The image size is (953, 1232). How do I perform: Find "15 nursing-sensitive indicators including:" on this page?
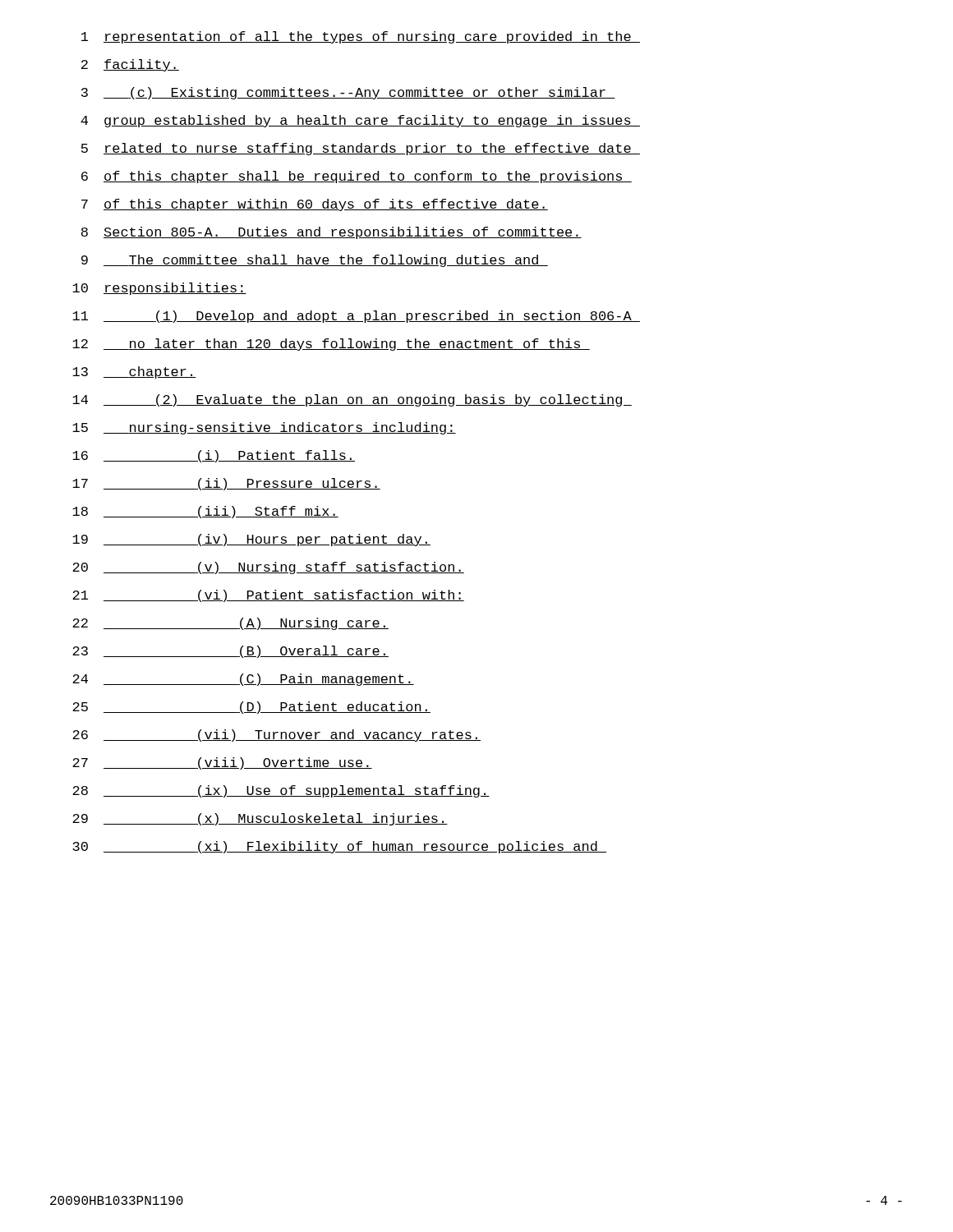pos(252,428)
